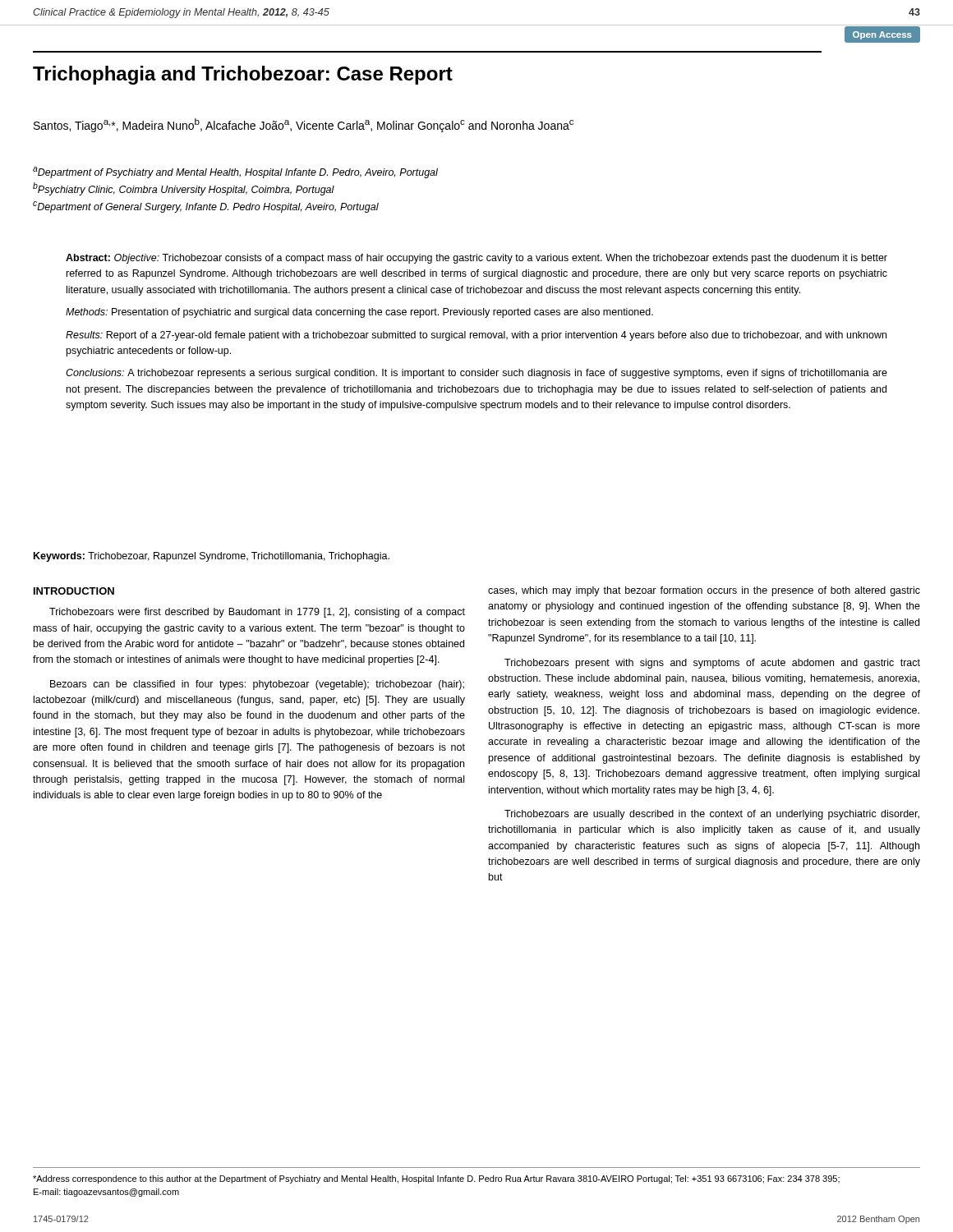Click on the text block that says "Keywords: Trichobezoar, Rapunzel Syndrome,"

pyautogui.click(x=212, y=556)
